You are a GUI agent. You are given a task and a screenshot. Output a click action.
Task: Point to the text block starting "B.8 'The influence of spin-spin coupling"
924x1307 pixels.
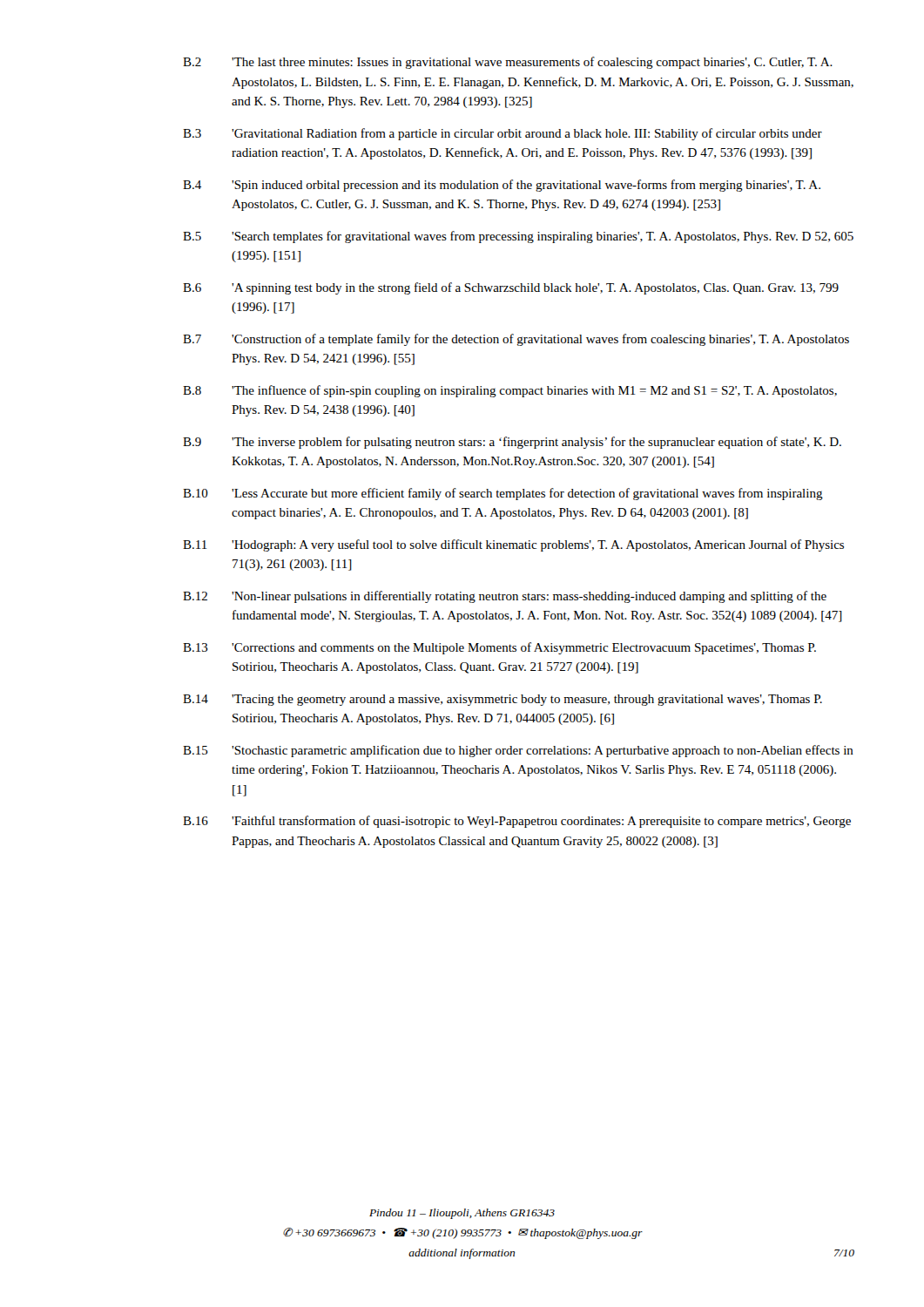click(519, 400)
